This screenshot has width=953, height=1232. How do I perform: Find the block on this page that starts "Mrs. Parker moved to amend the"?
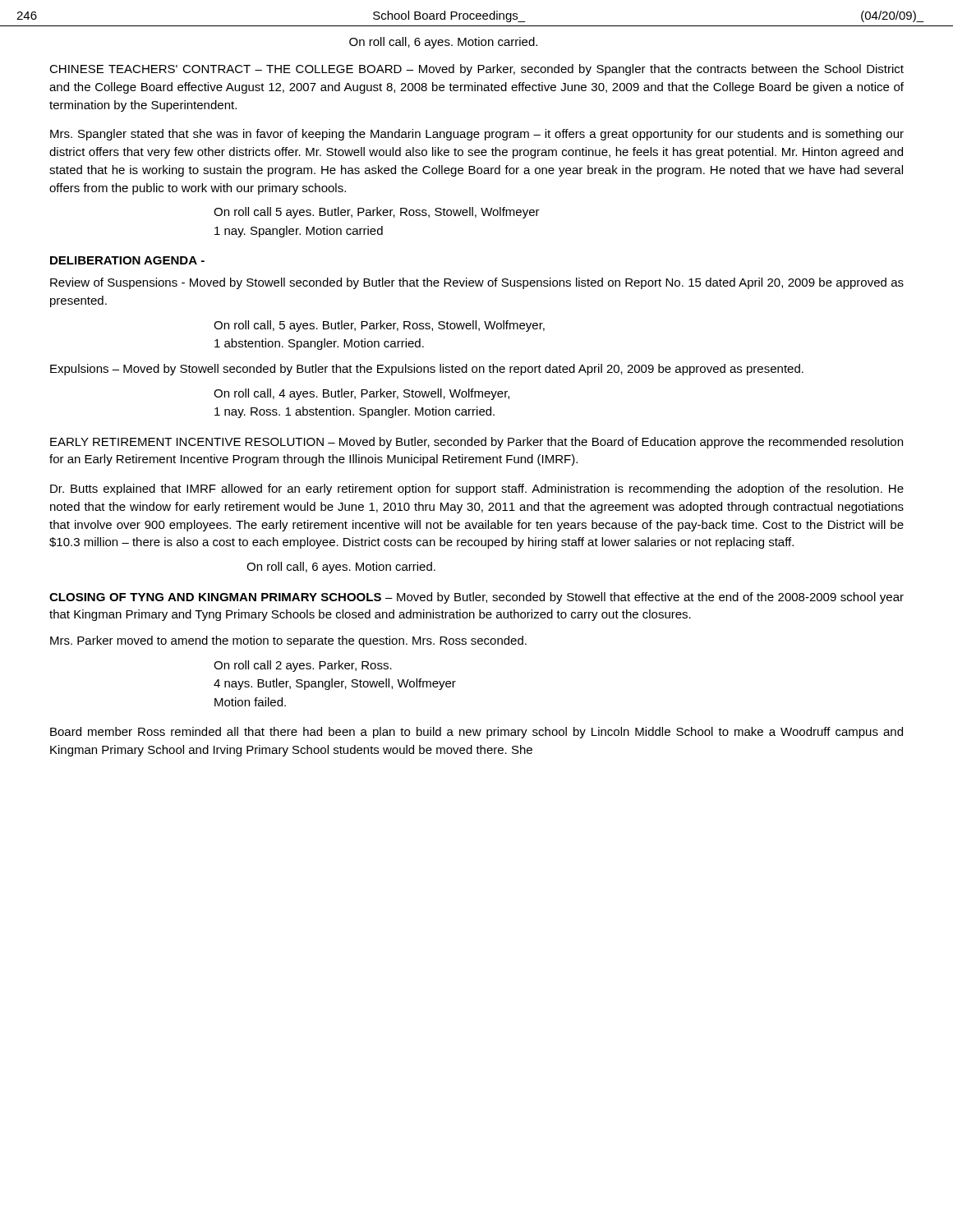point(288,640)
